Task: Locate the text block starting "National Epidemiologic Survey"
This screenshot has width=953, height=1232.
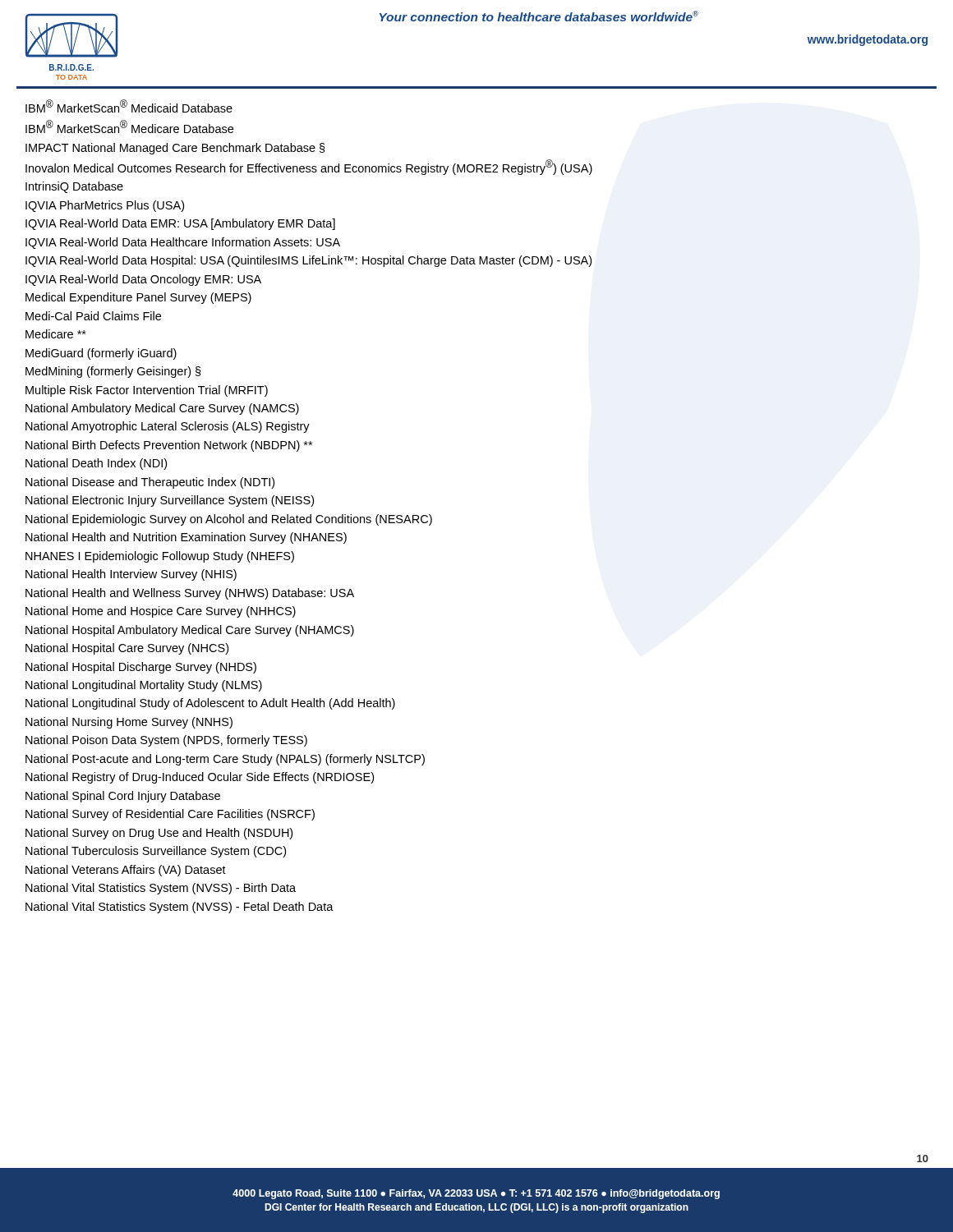Action: [229, 519]
